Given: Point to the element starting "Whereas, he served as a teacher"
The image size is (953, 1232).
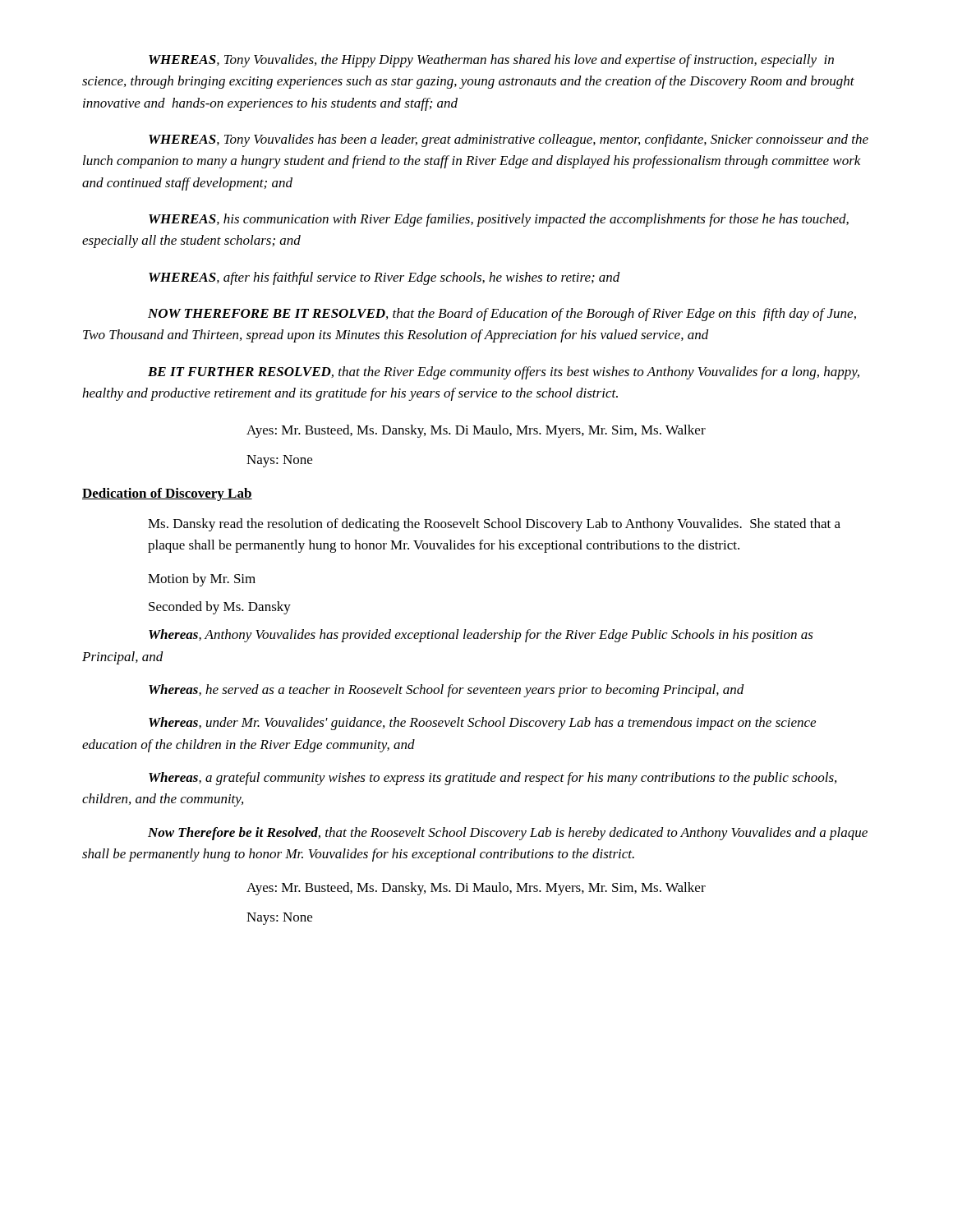Looking at the screenshot, I should coord(446,689).
